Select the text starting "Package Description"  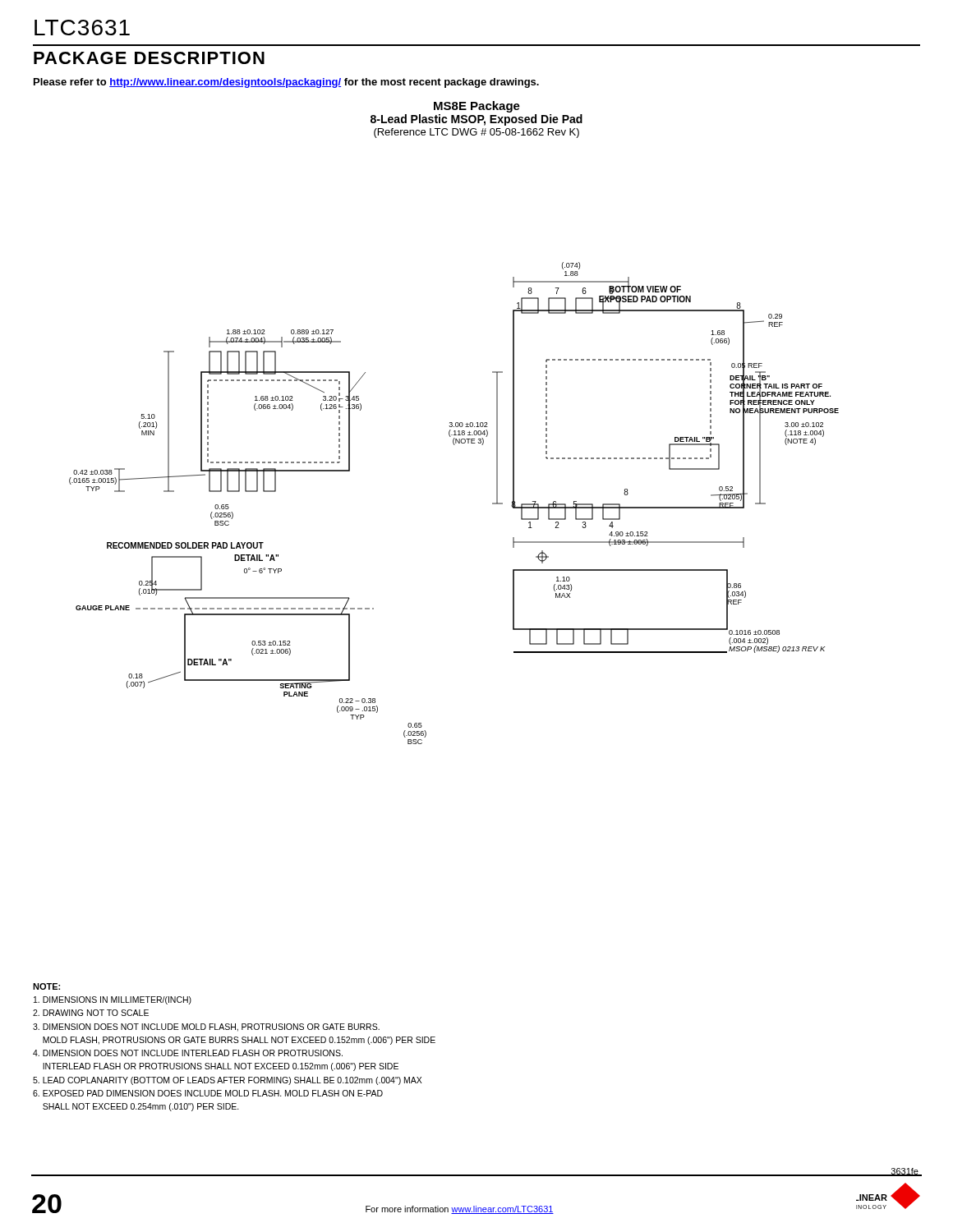[149, 58]
